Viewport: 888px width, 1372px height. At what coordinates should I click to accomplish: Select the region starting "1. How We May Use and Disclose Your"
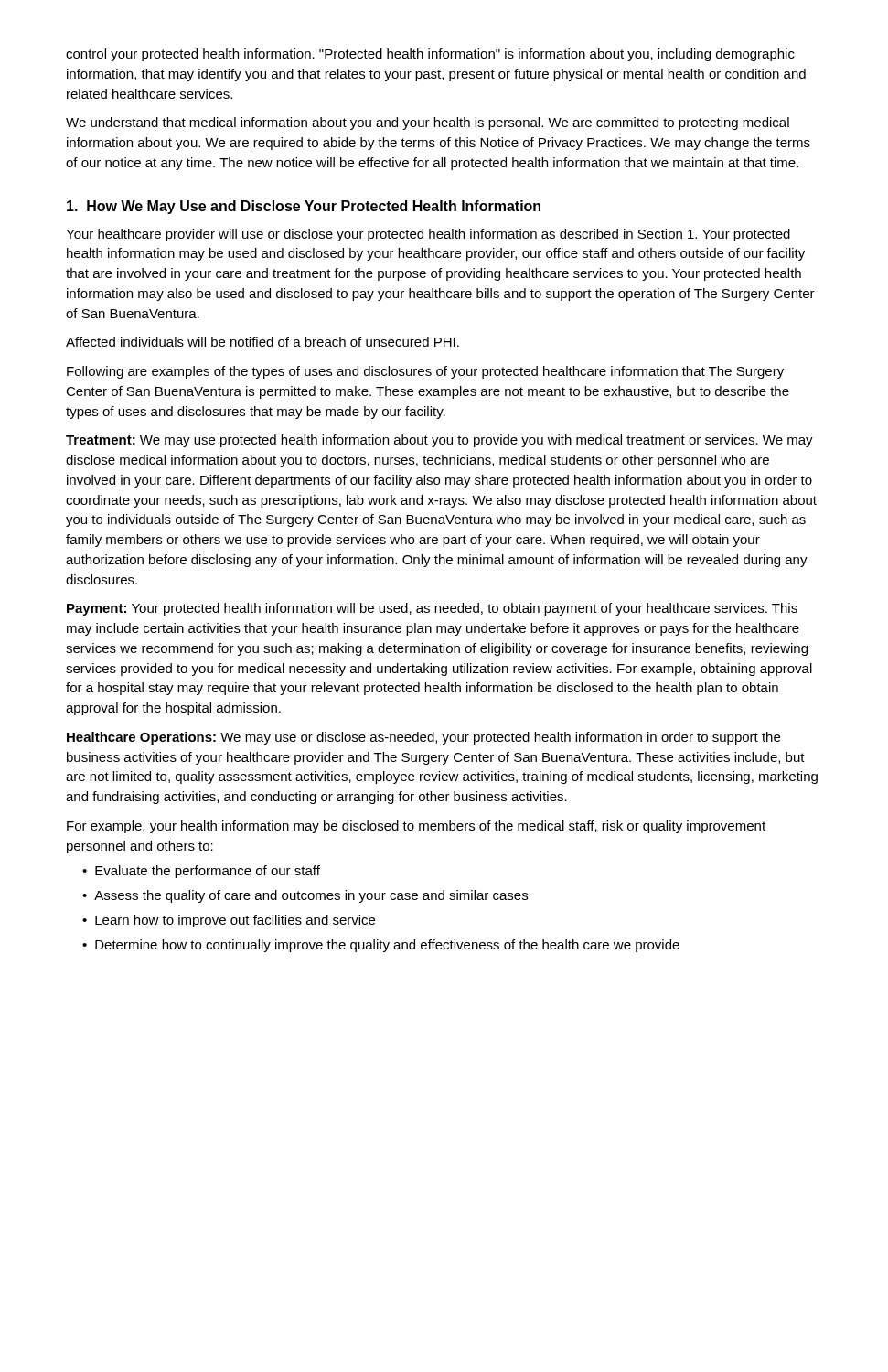304,206
